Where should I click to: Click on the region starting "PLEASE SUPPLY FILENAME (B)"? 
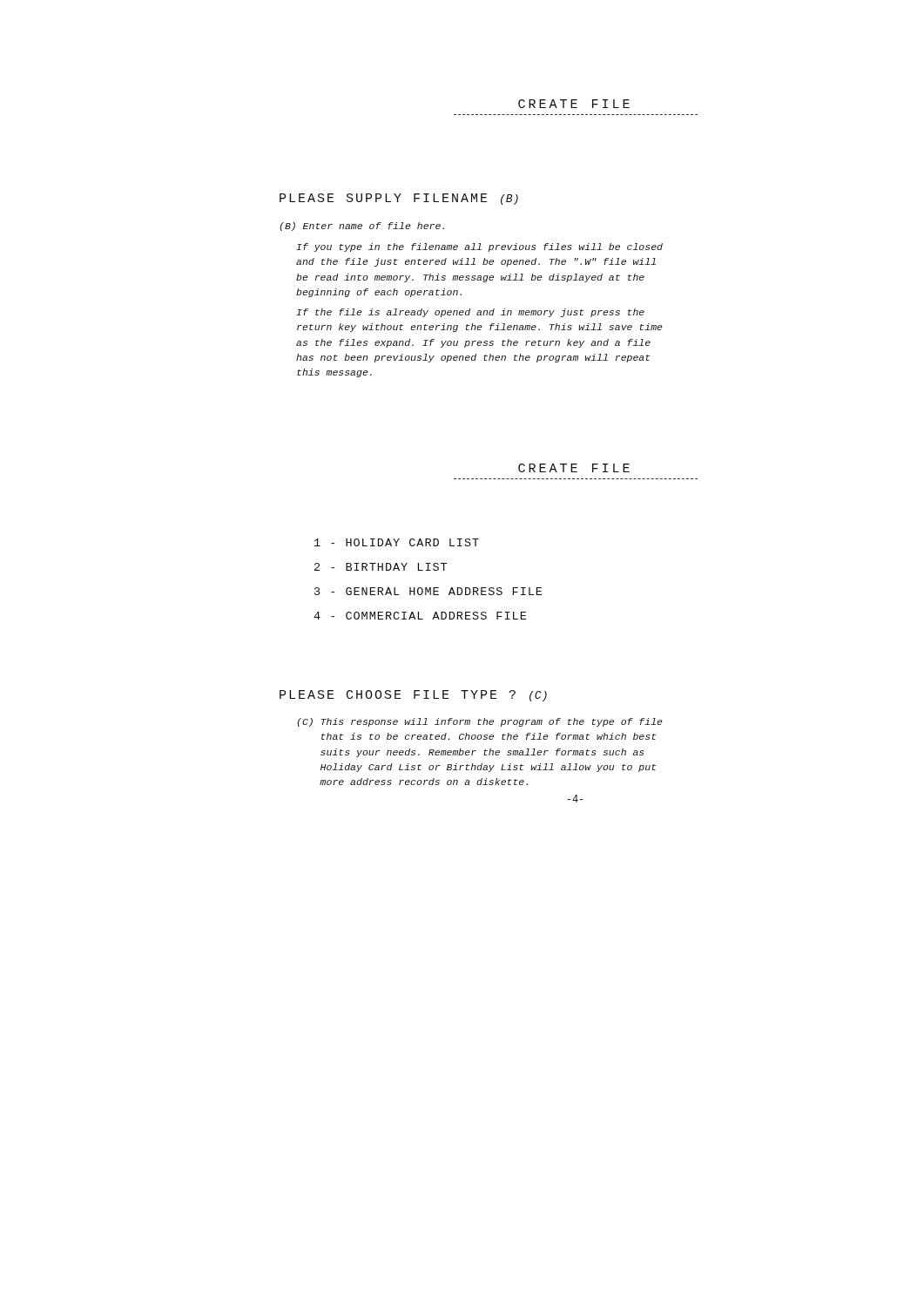click(399, 199)
